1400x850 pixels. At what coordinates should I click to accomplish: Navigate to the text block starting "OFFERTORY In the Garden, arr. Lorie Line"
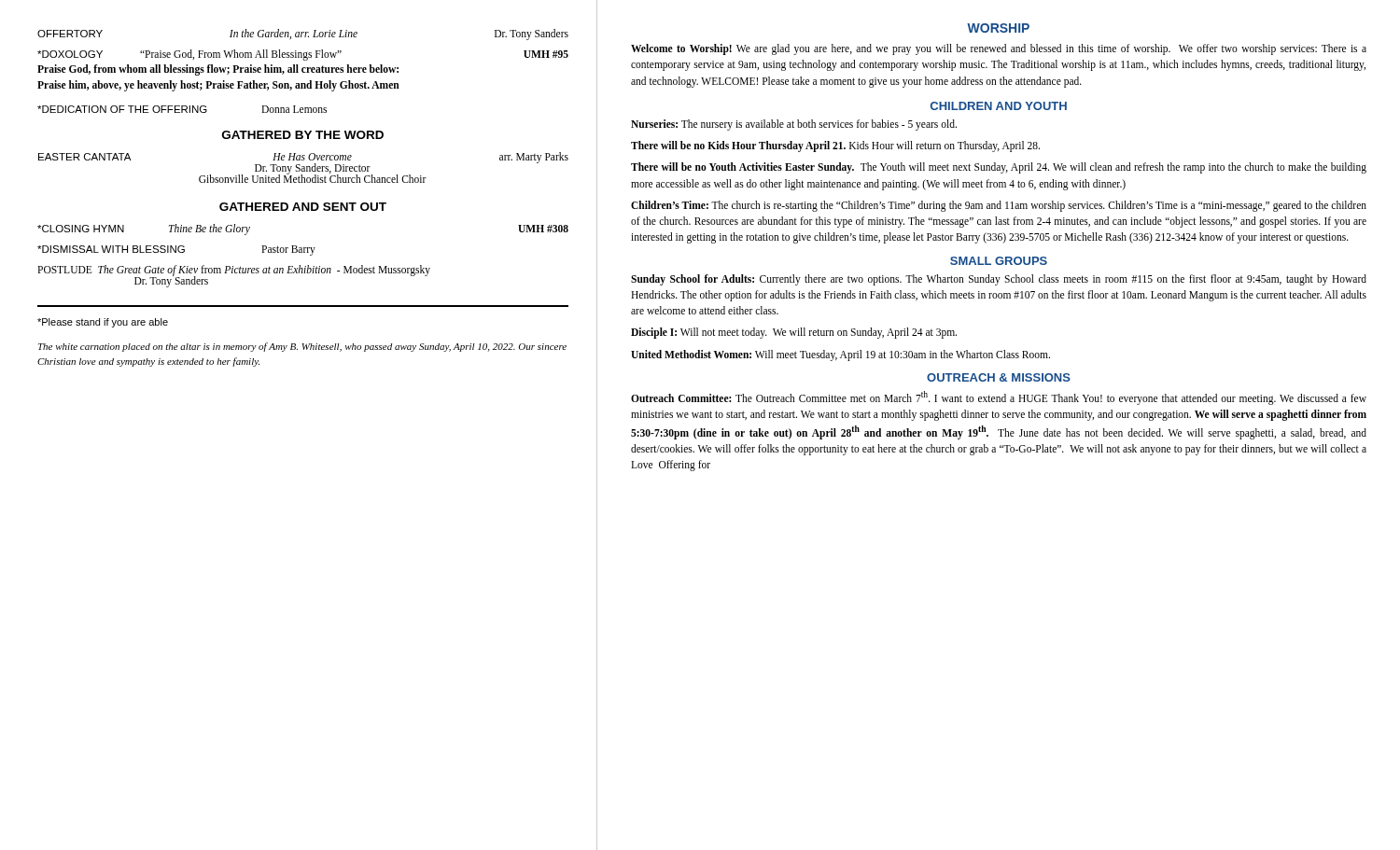pyautogui.click(x=303, y=34)
